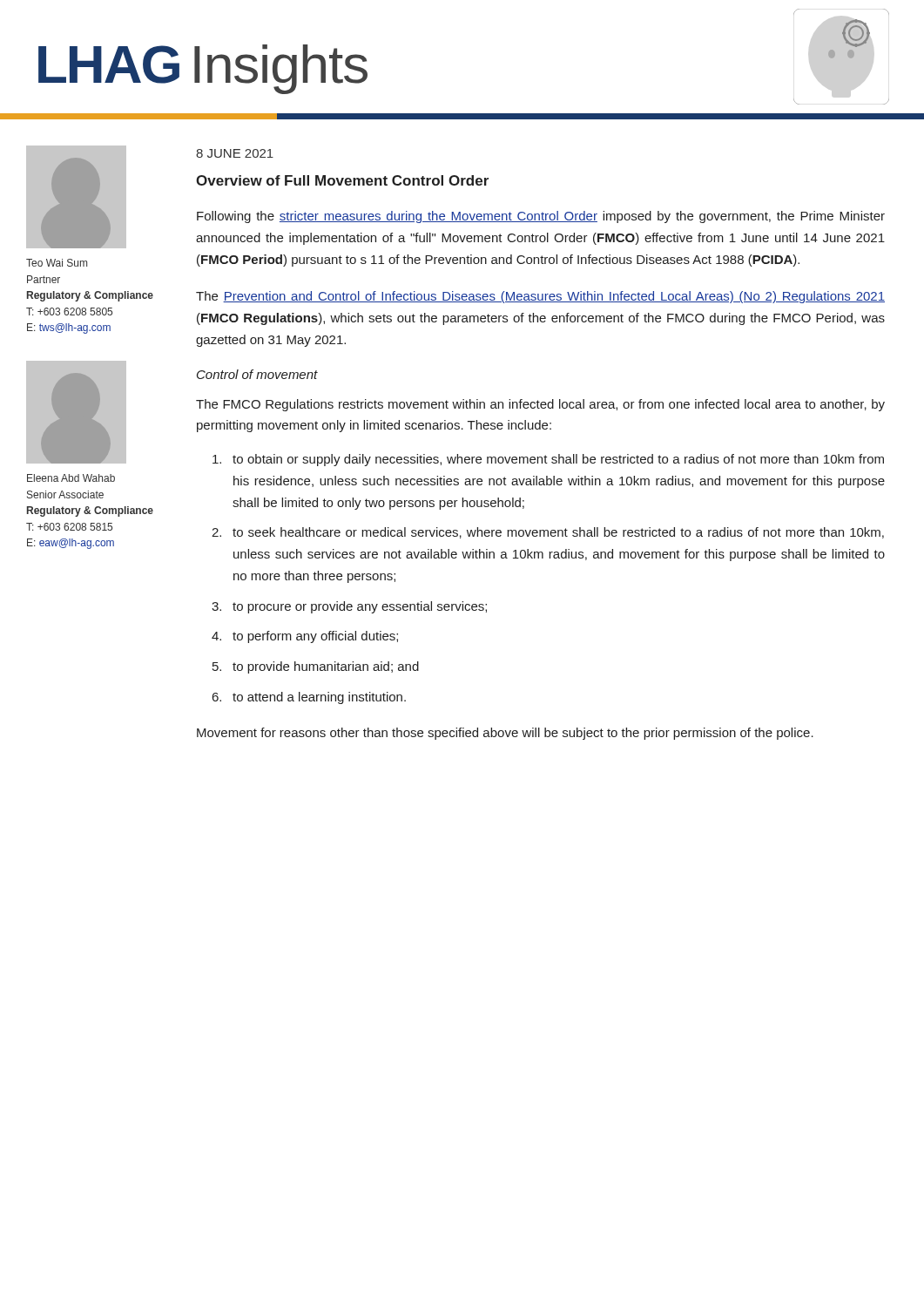Click on the list item that reads "4. to perform any"
Image resolution: width=924 pixels, height=1307 pixels.
(x=305, y=637)
